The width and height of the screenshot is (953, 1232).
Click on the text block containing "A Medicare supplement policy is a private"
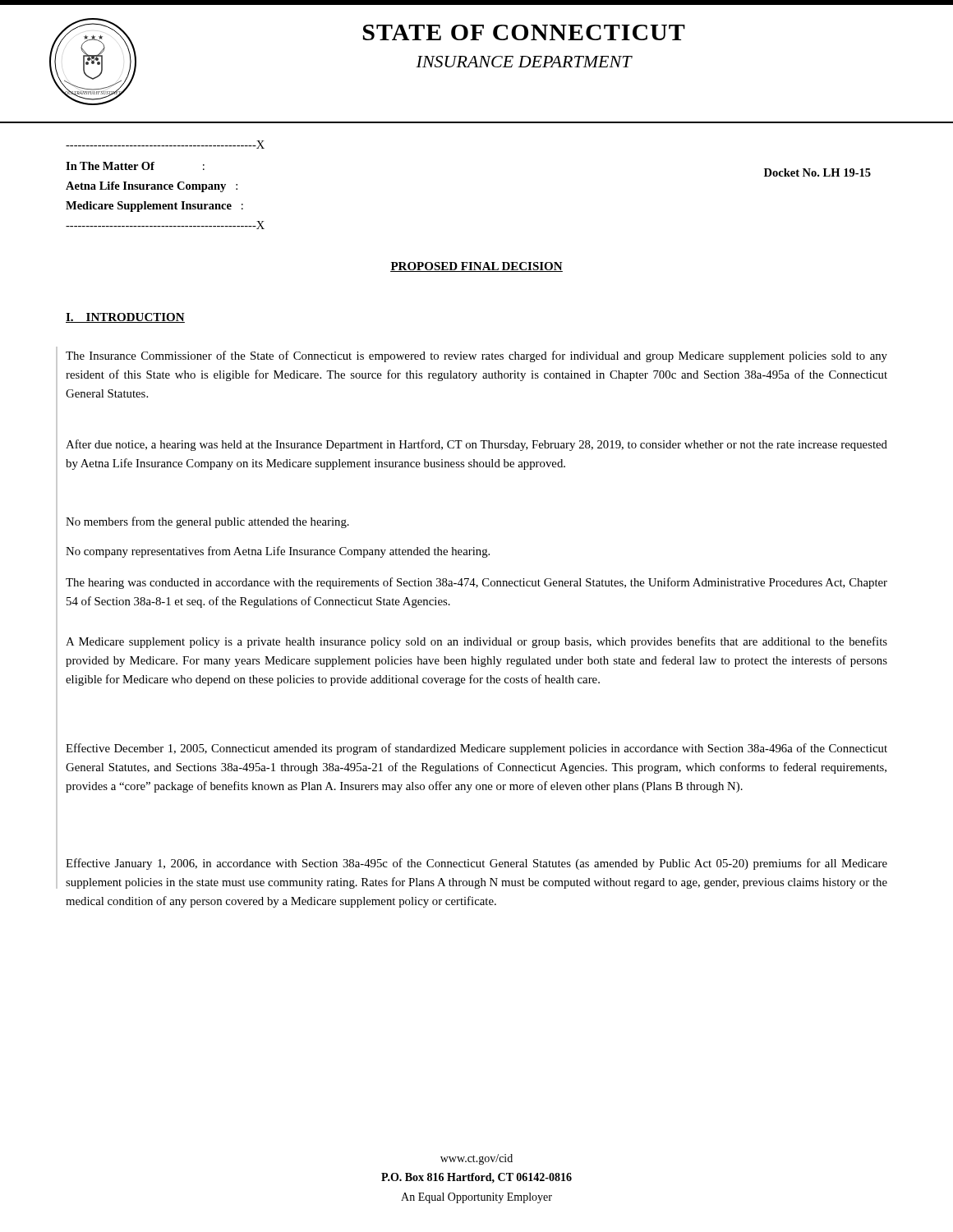click(476, 660)
